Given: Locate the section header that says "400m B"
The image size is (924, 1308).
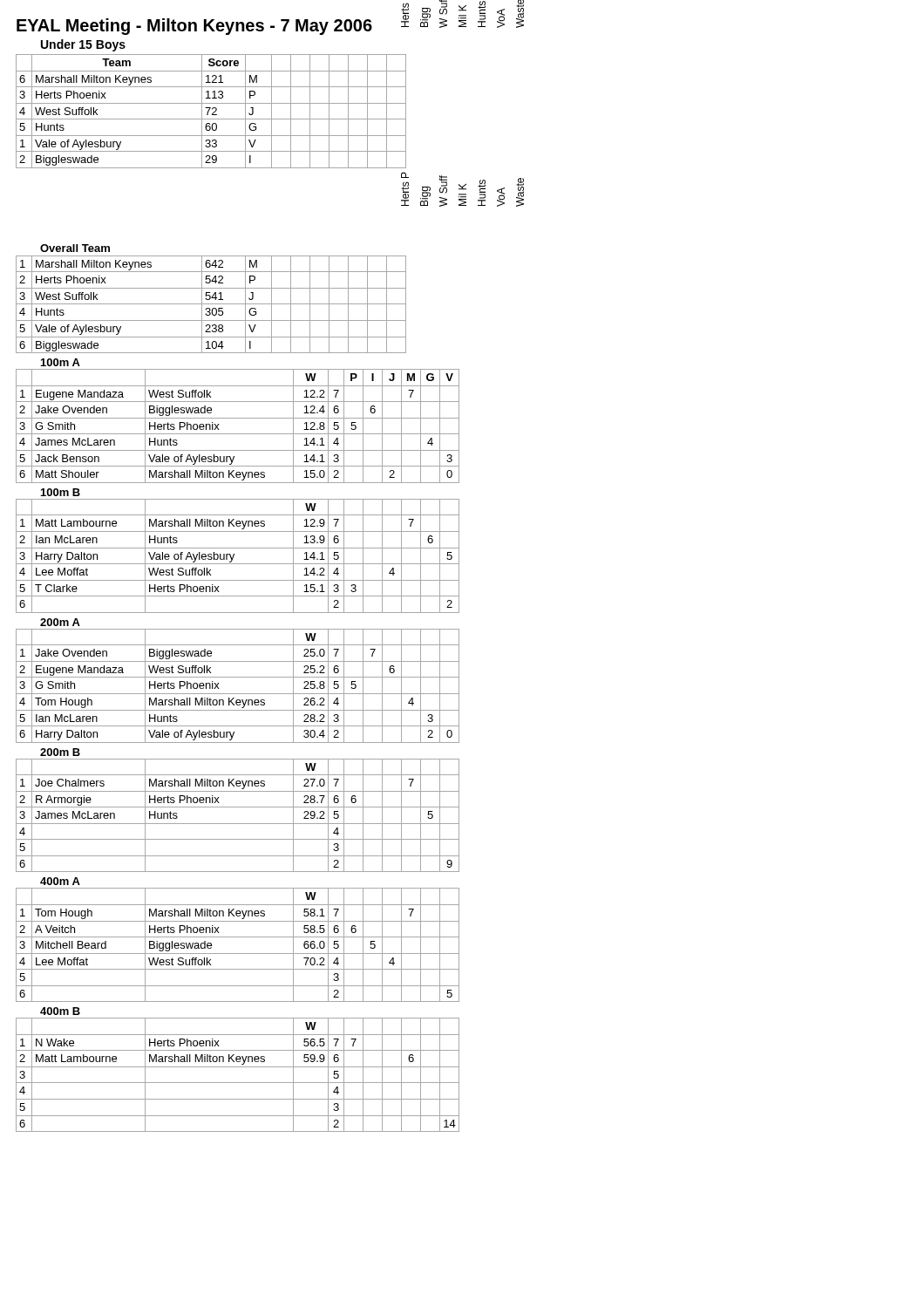Looking at the screenshot, I should point(60,1011).
